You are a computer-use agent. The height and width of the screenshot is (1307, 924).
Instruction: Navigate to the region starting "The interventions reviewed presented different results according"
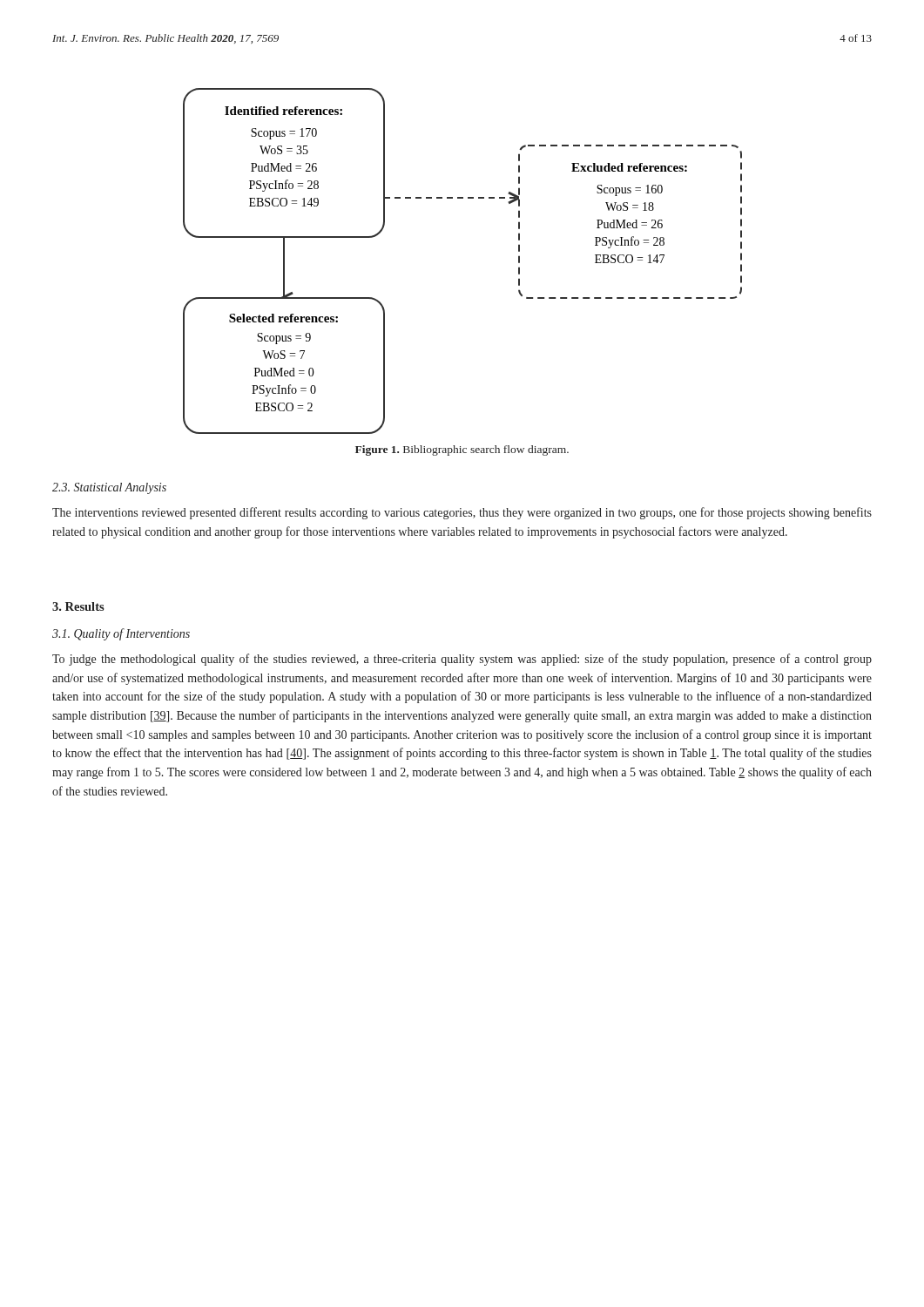tap(462, 522)
